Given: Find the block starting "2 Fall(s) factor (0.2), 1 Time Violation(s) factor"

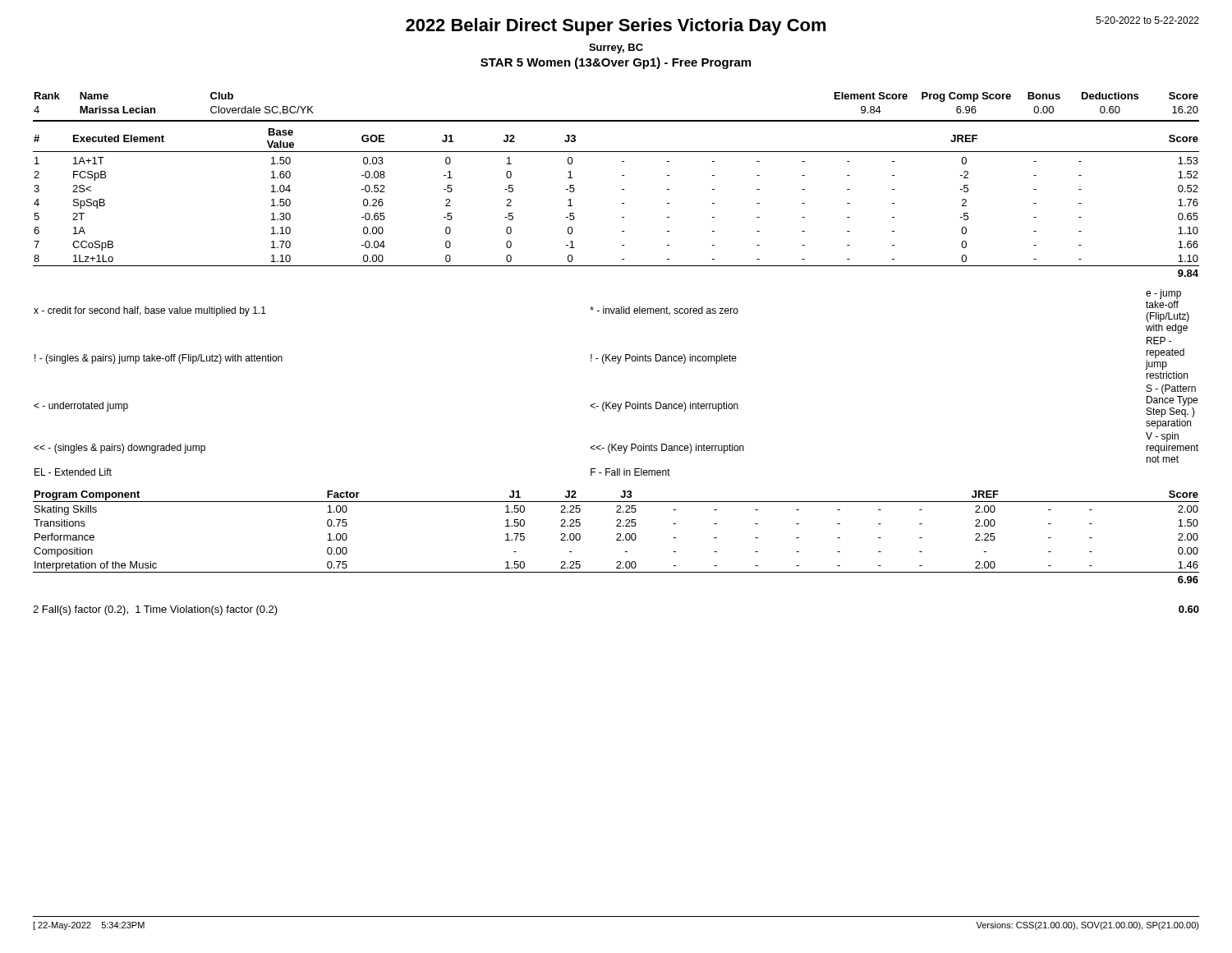Looking at the screenshot, I should click(160, 610).
